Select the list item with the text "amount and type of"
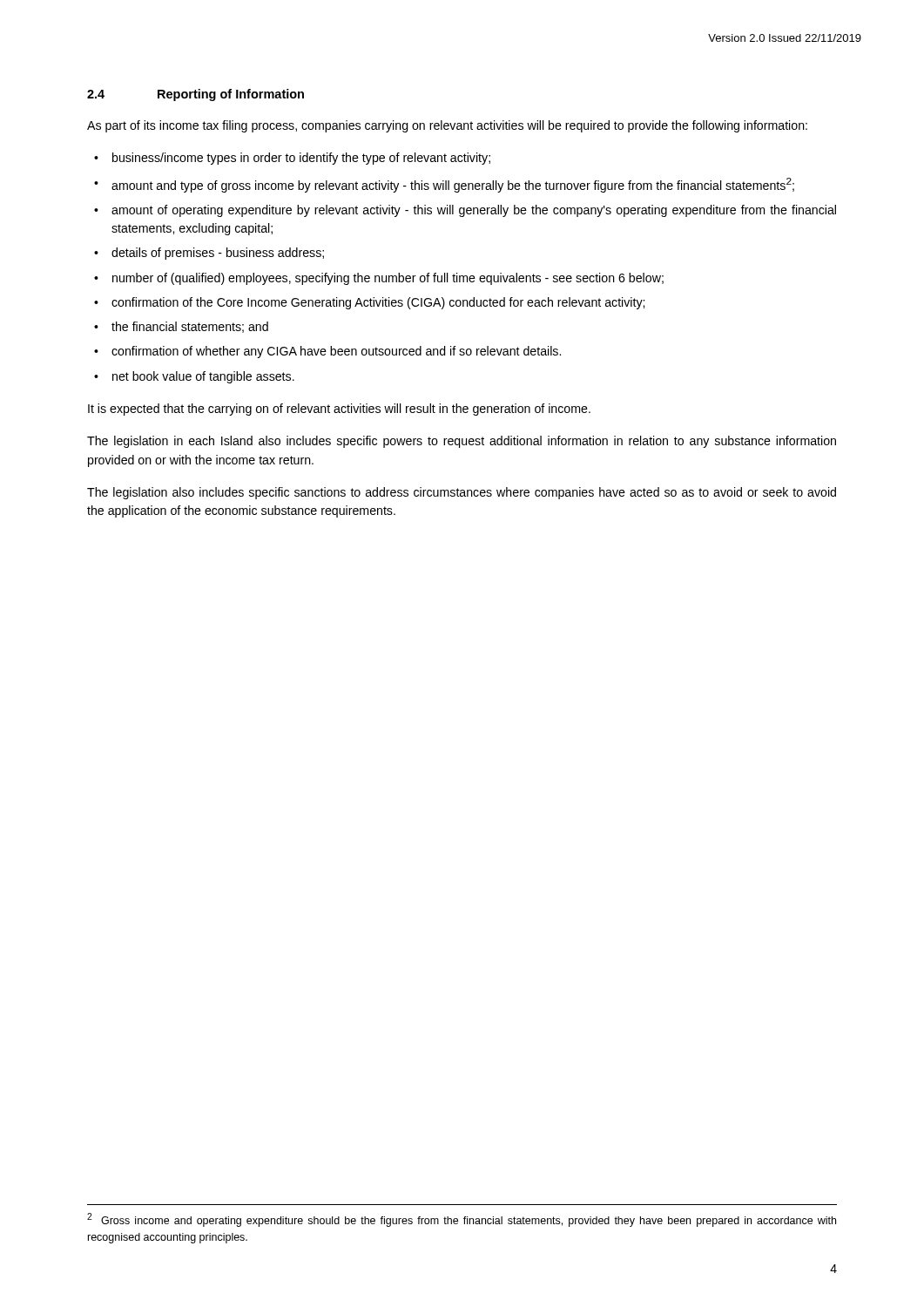 (x=453, y=183)
